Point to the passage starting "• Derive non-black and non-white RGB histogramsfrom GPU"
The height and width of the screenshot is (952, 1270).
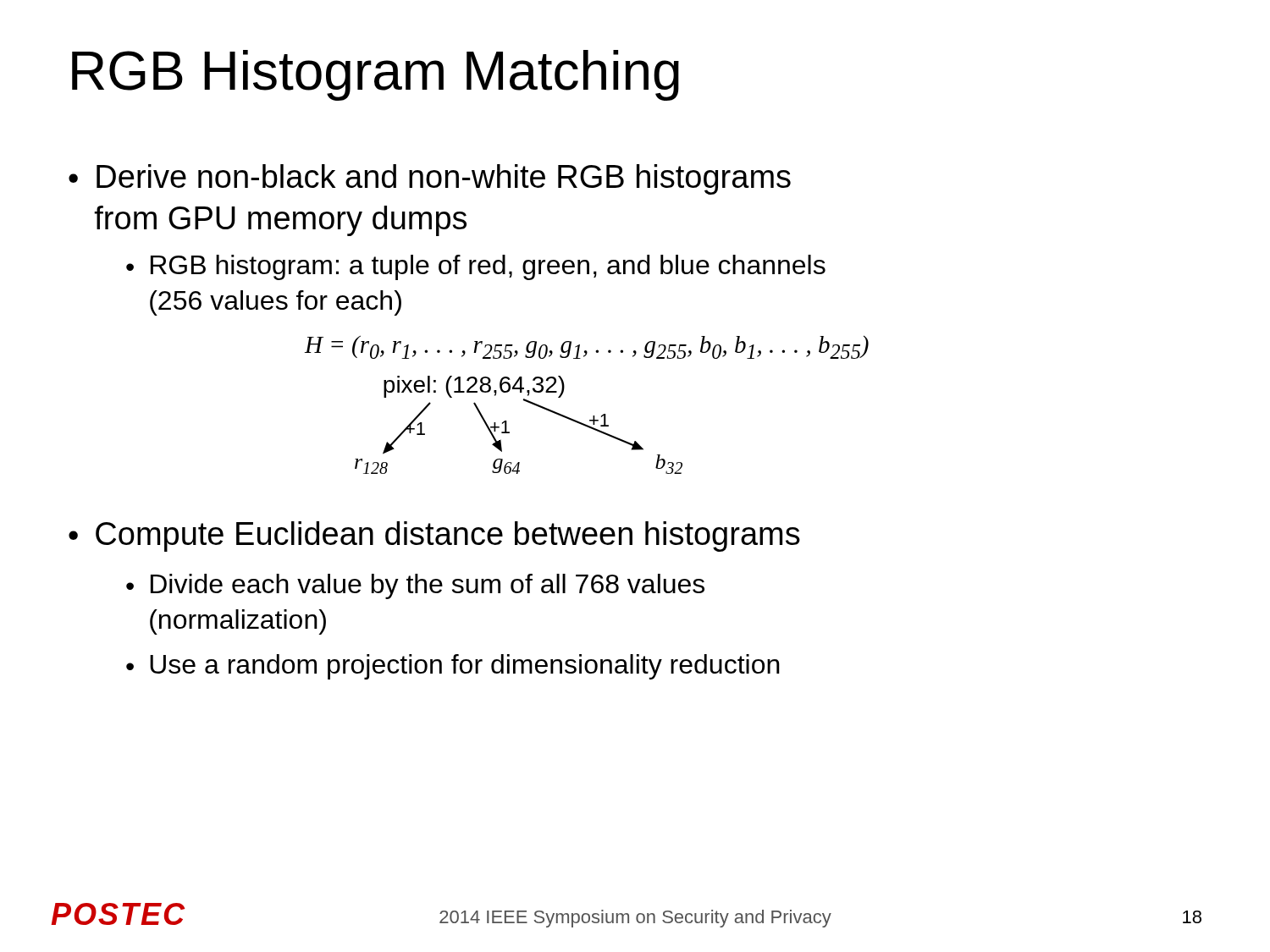(430, 198)
